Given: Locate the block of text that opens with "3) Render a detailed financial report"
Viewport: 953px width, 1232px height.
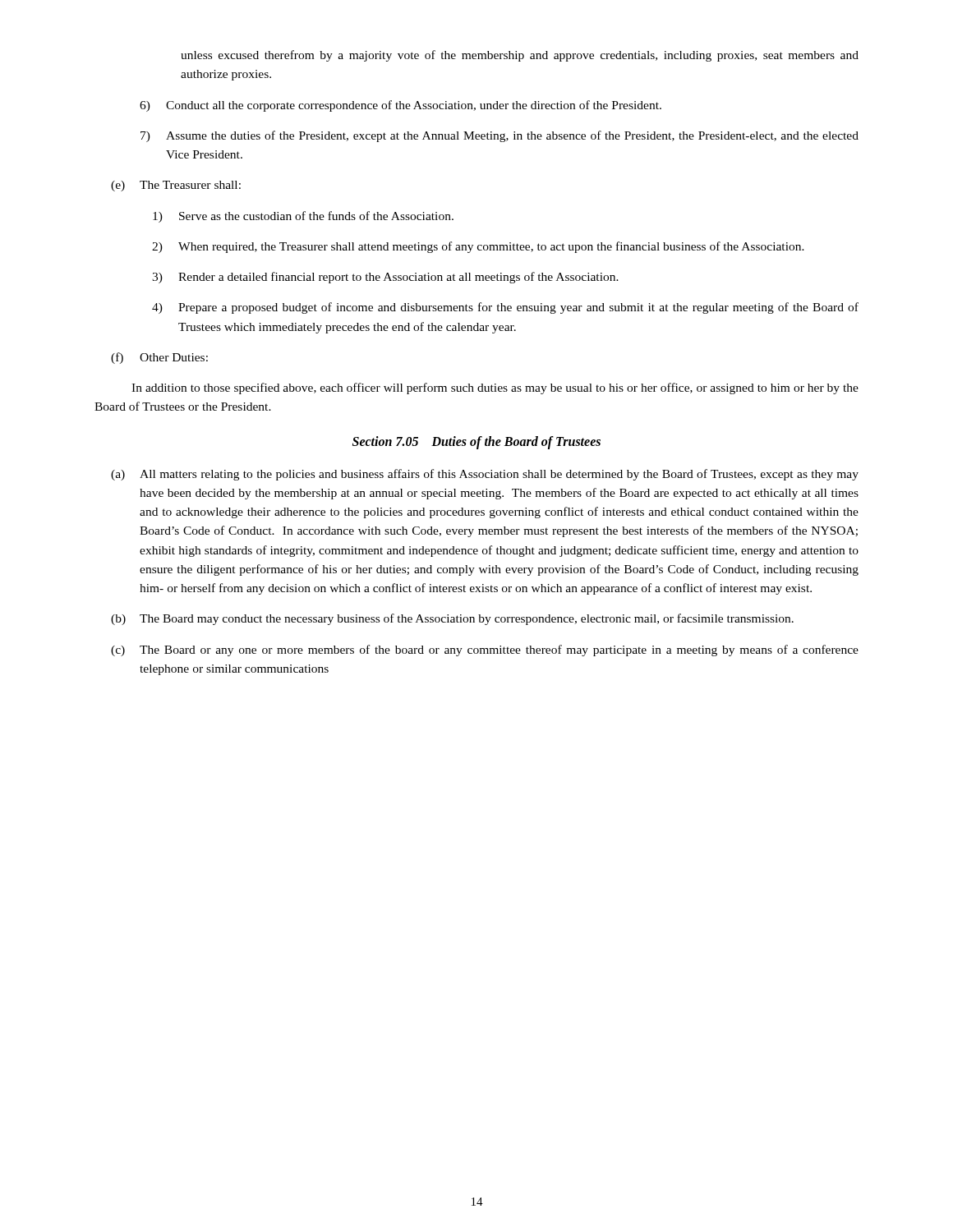Looking at the screenshot, I should click(505, 277).
